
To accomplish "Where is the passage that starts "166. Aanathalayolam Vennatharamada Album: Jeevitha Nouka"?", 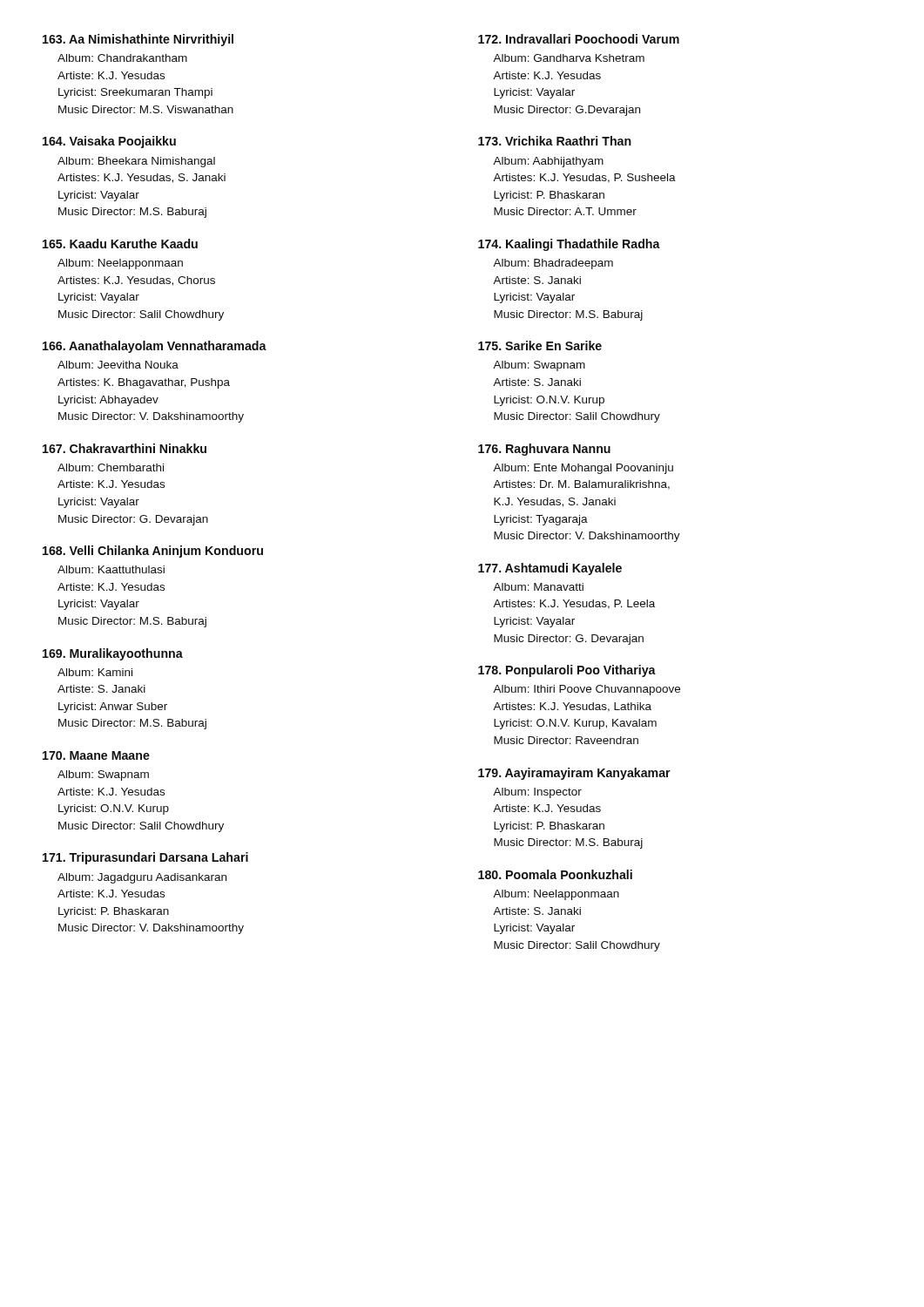I will [155, 347].
